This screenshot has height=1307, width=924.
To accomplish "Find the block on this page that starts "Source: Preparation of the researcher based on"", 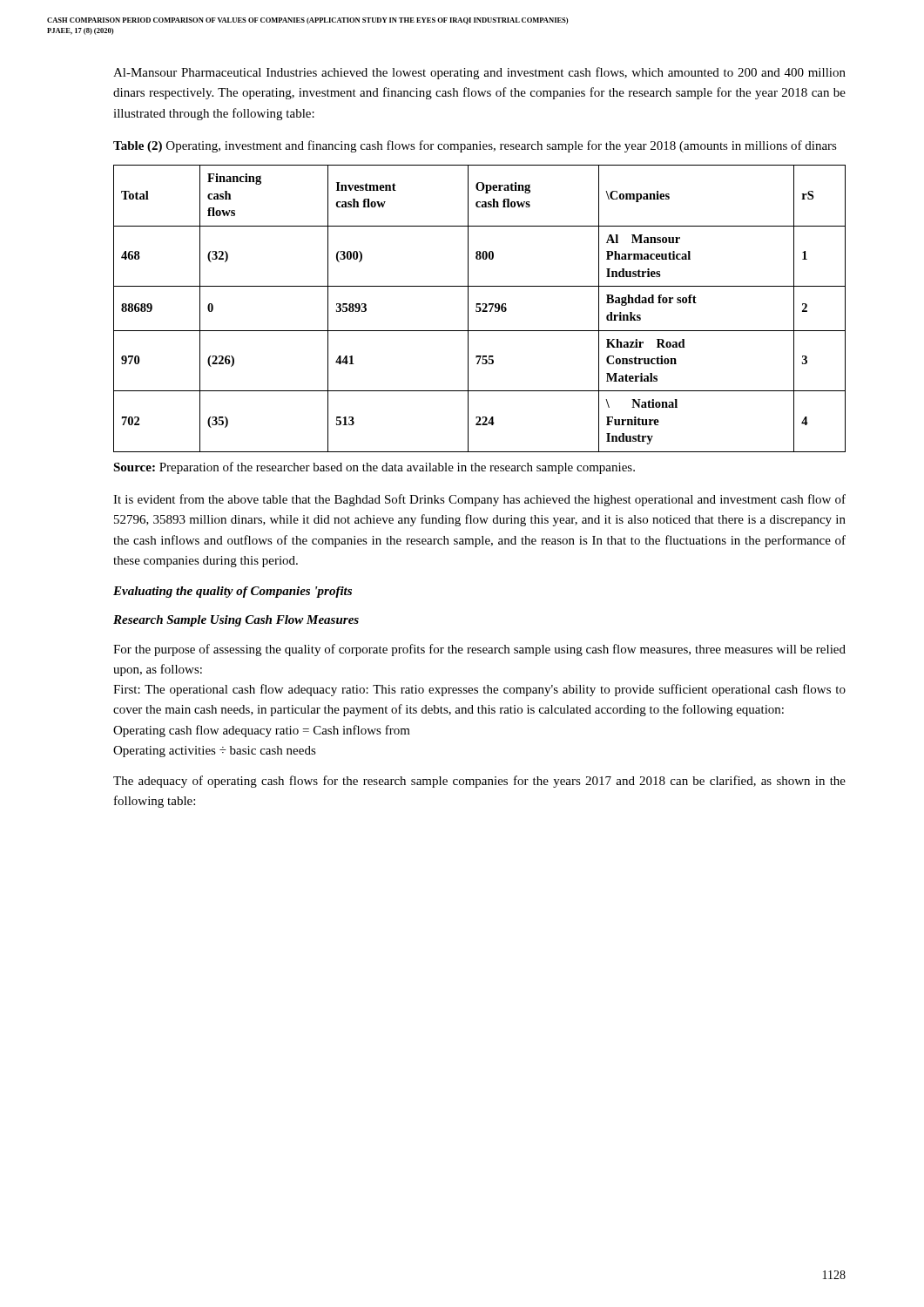I will click(374, 467).
